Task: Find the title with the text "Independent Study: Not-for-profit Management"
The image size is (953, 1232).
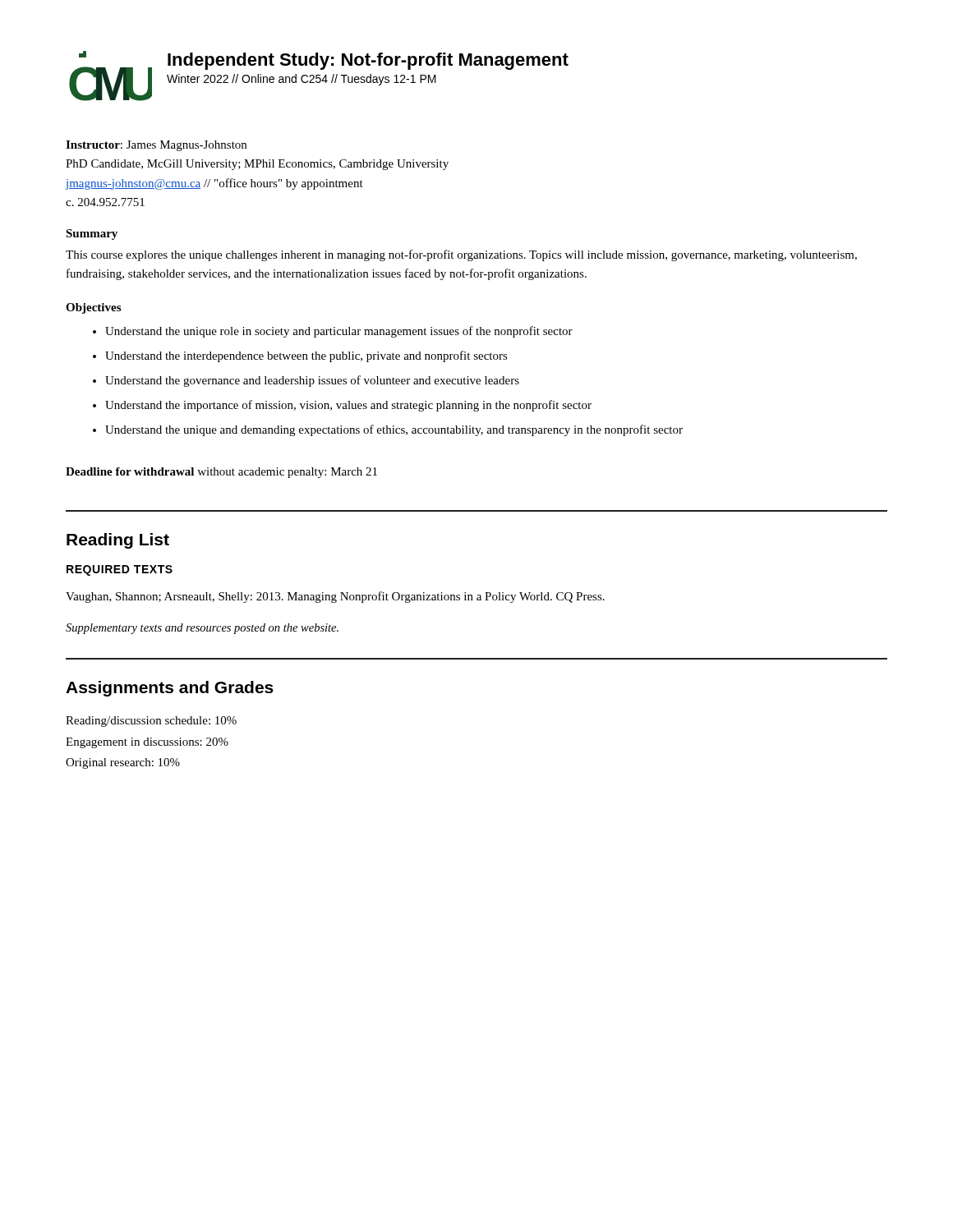Action: pyautogui.click(x=368, y=60)
